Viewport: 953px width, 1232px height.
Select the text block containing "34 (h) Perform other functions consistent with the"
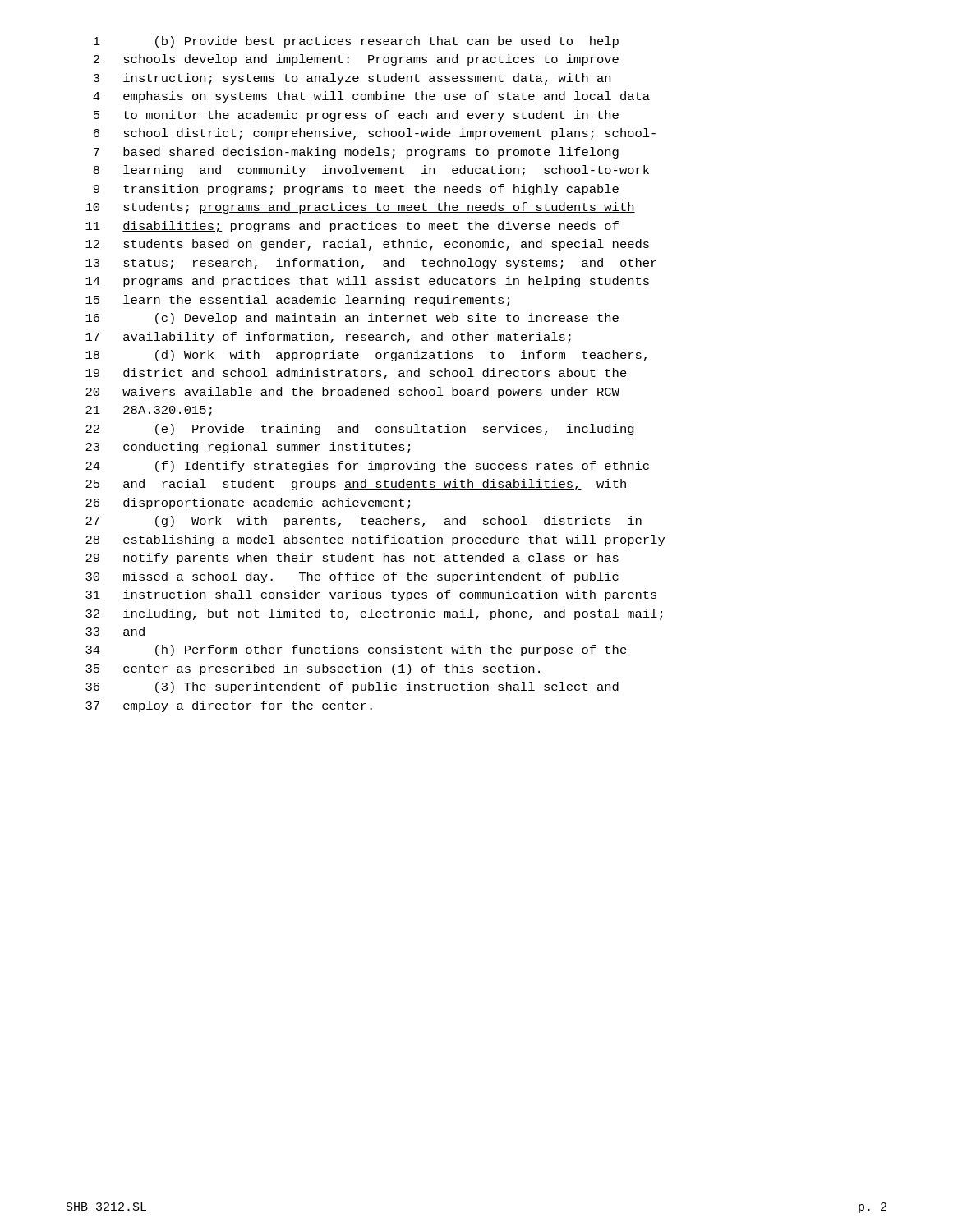(x=476, y=660)
